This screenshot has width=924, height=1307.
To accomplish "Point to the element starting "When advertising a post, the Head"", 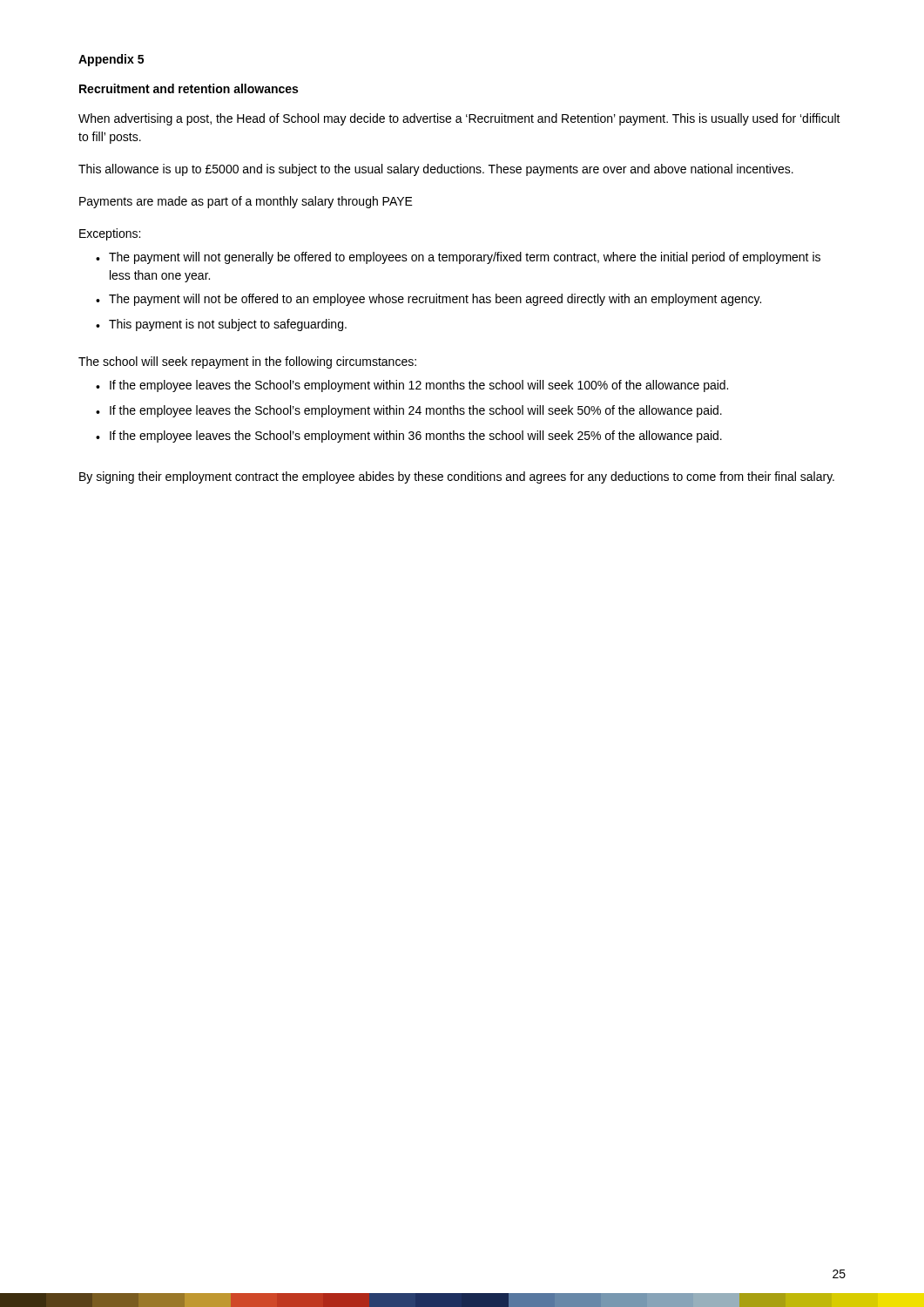I will click(x=459, y=128).
